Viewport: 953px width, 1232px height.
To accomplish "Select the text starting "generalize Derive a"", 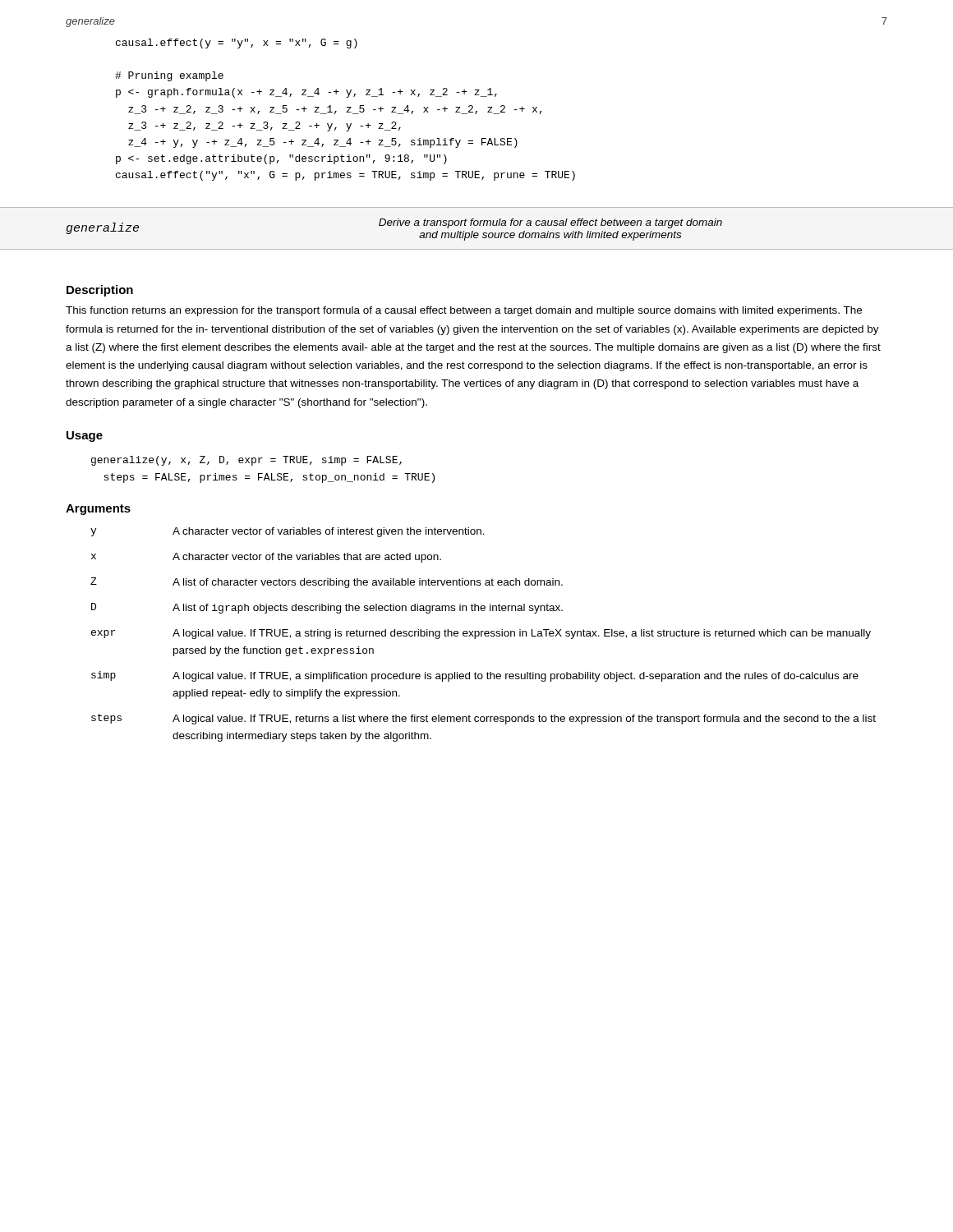I will point(476,229).
